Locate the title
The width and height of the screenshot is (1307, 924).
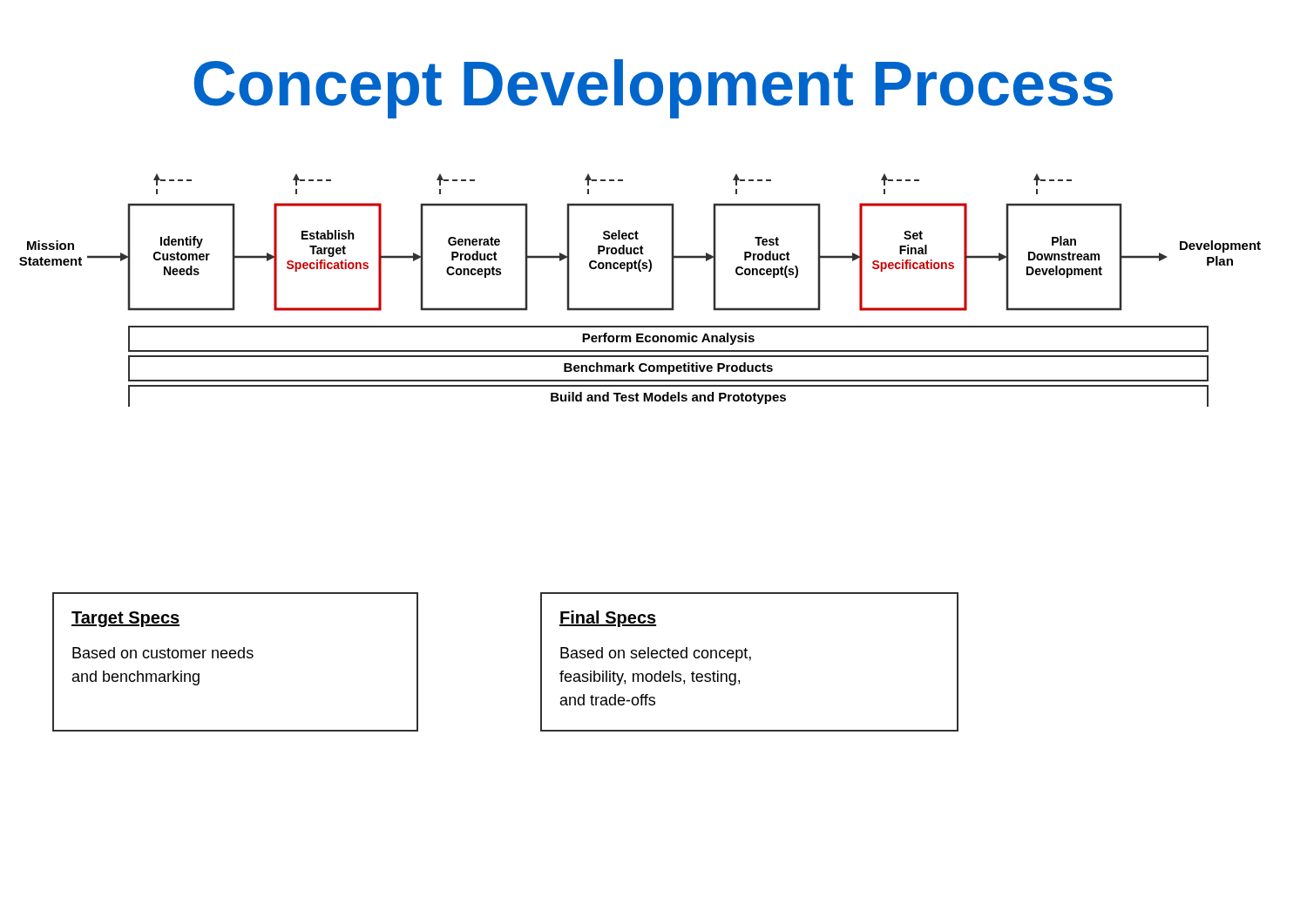[654, 84]
